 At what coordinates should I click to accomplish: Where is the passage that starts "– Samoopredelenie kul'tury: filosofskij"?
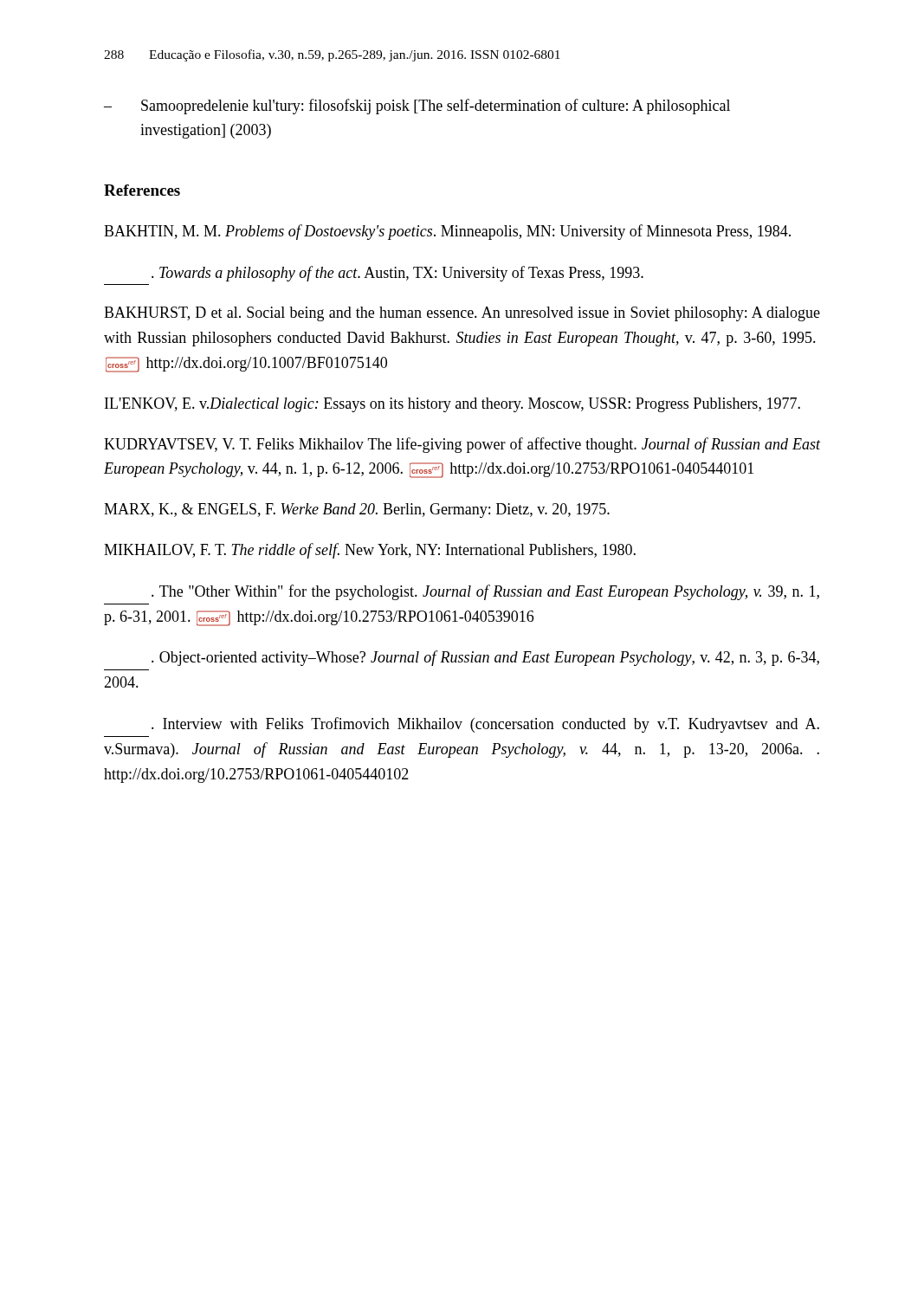tap(462, 118)
